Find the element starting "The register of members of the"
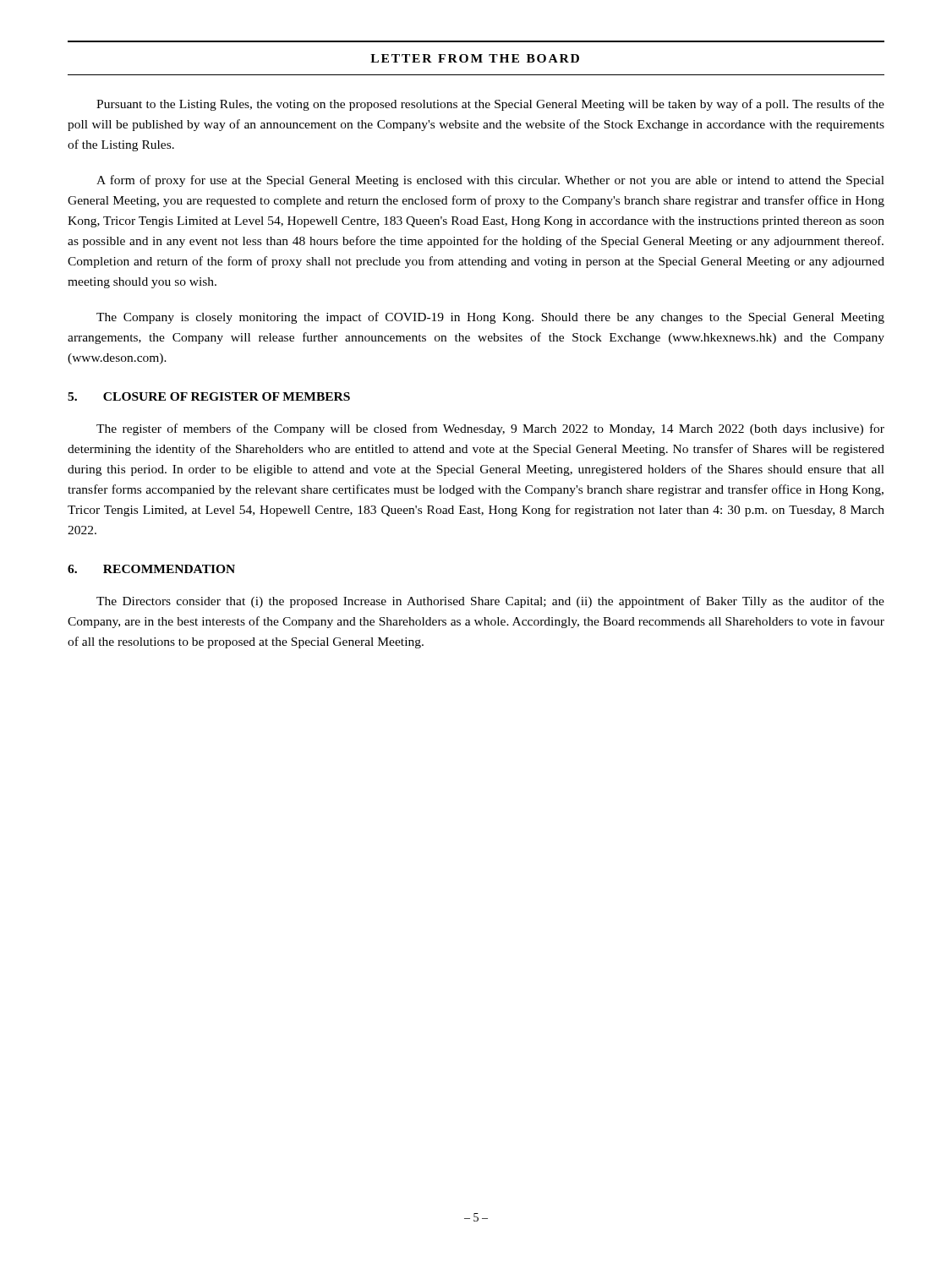 click(476, 479)
